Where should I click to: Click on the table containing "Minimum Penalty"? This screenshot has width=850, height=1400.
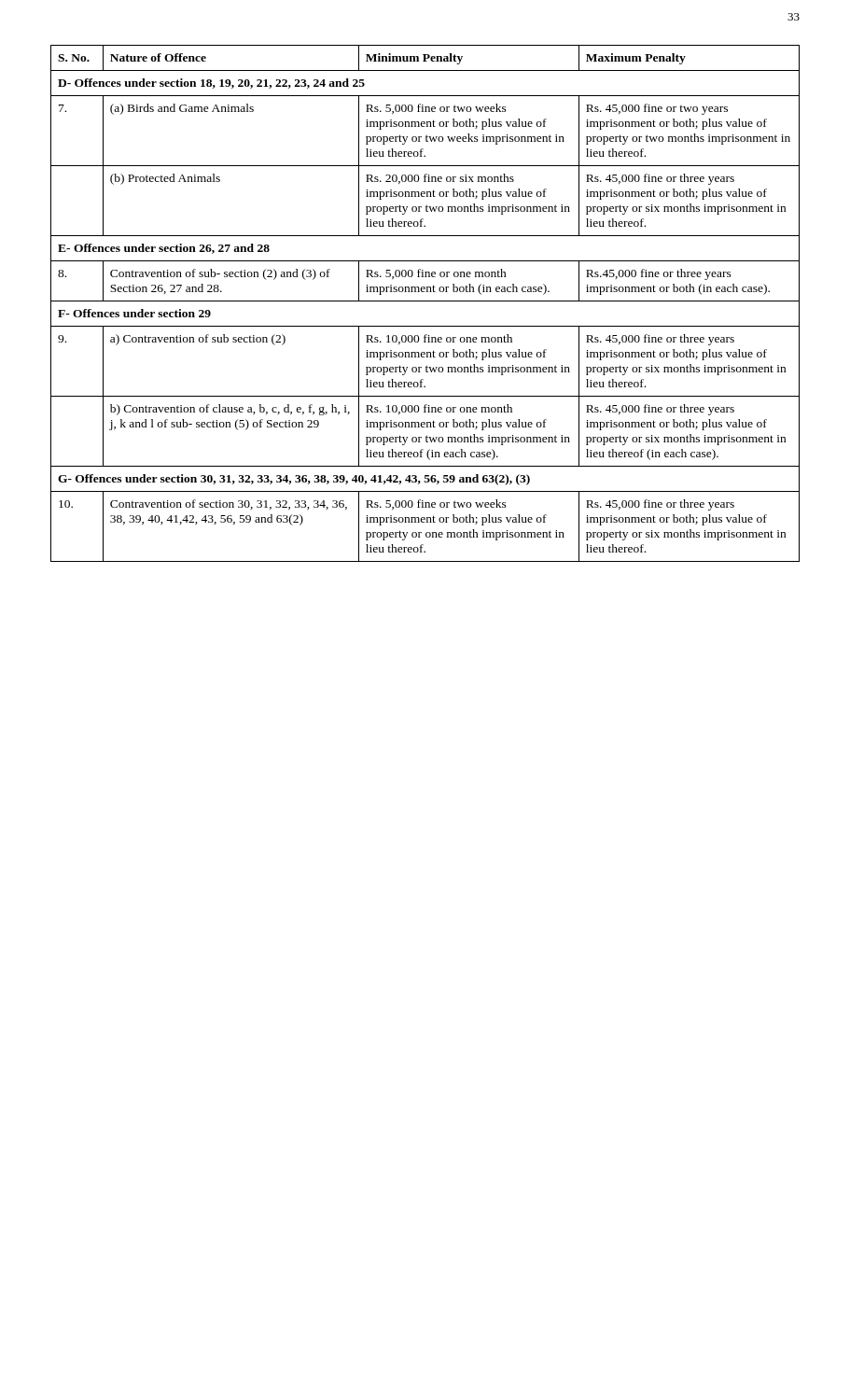point(425,303)
